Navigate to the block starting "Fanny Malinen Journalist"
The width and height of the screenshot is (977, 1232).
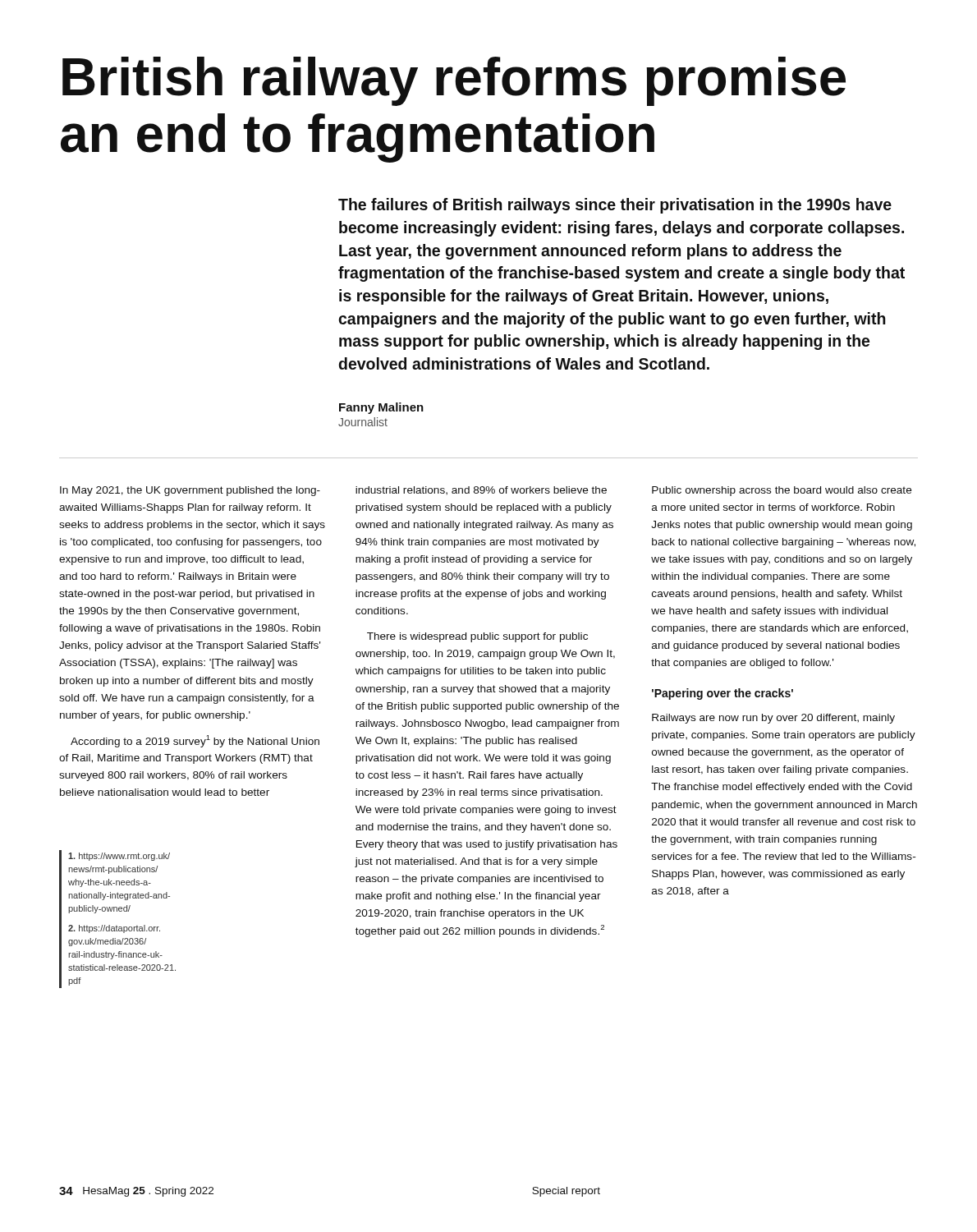point(381,408)
